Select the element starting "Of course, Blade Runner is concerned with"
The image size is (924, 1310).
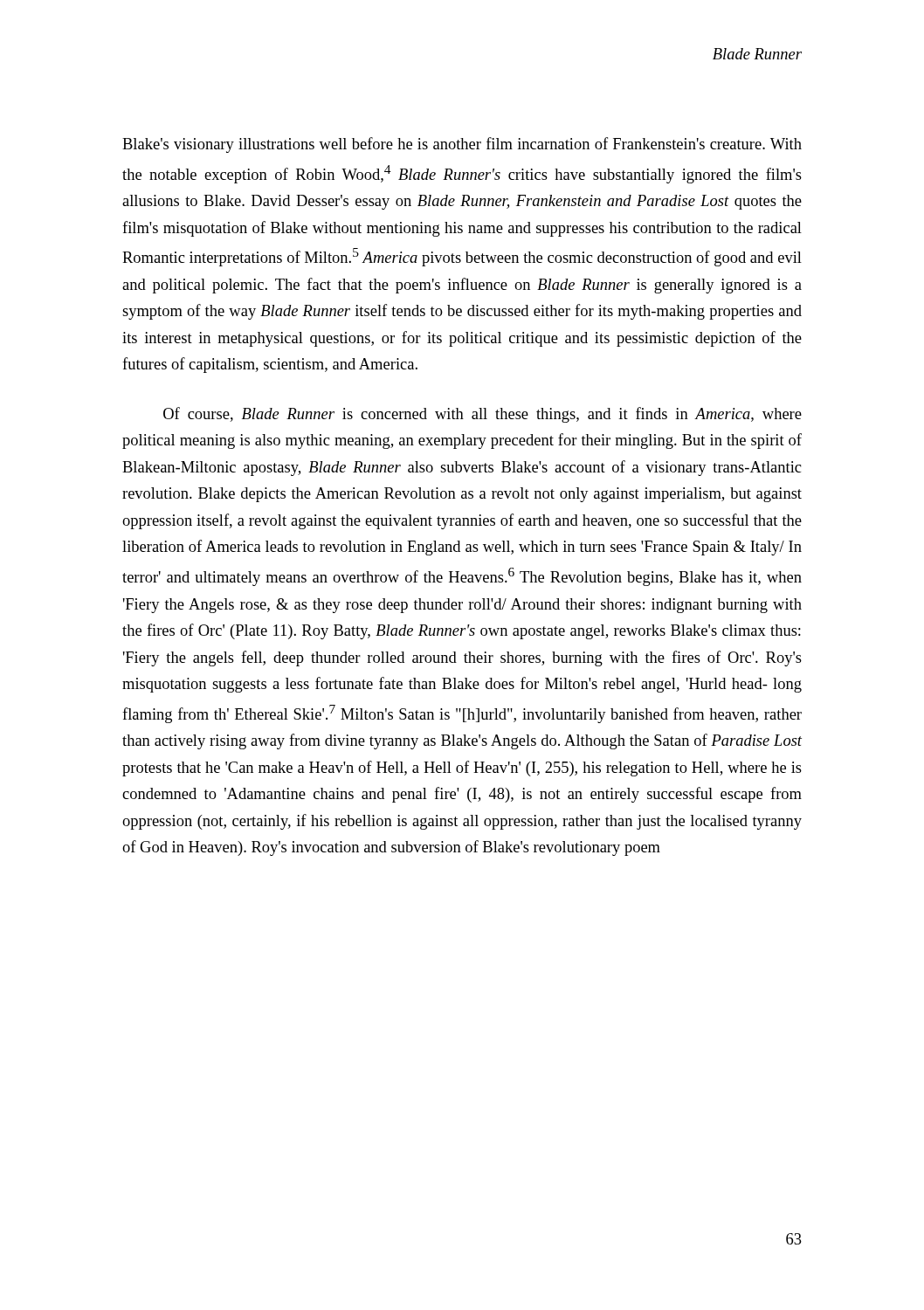pos(462,631)
